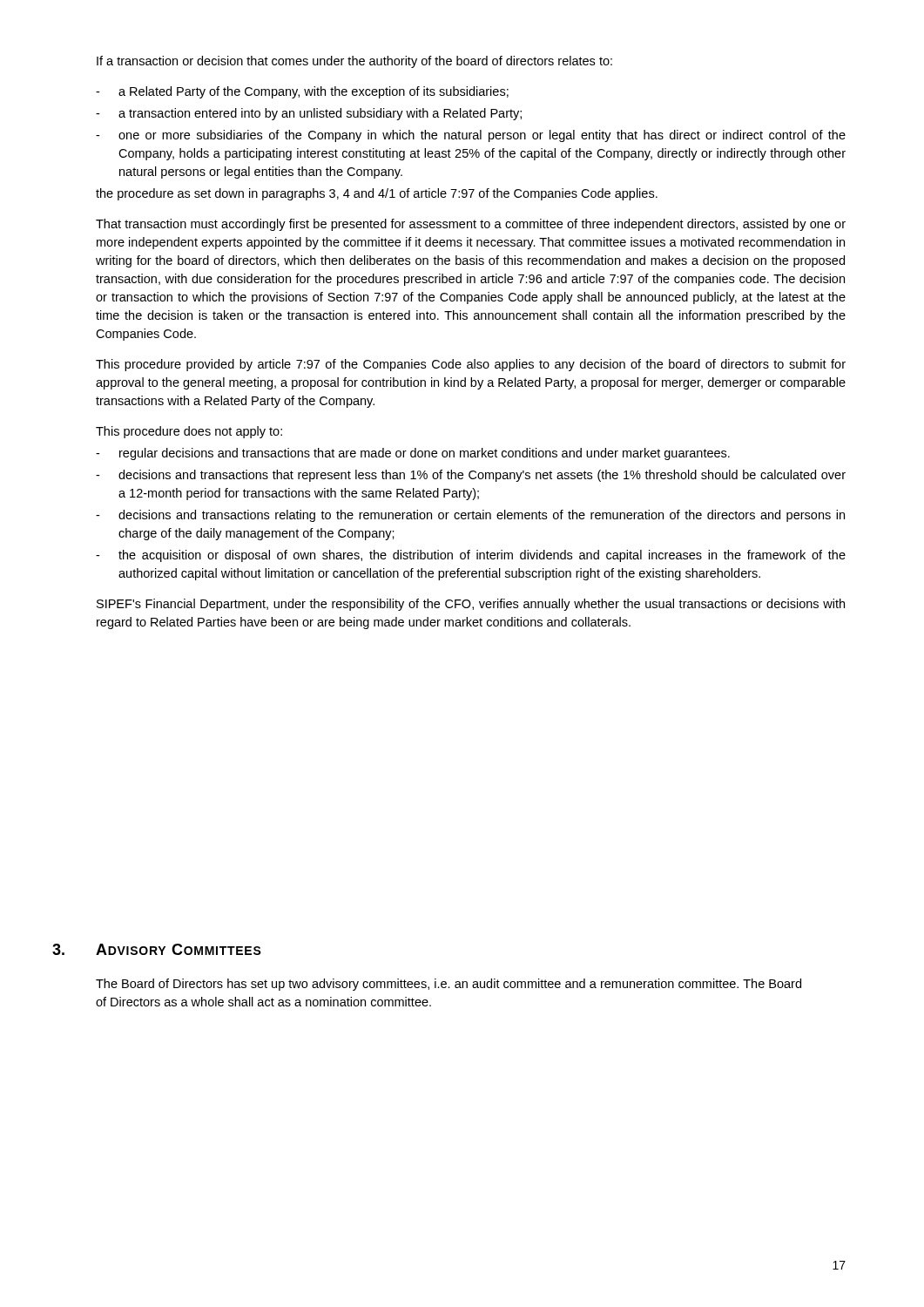
Task: Point to the text starting "SIPEF's Financial Department, under the responsibility of"
Action: point(471,613)
